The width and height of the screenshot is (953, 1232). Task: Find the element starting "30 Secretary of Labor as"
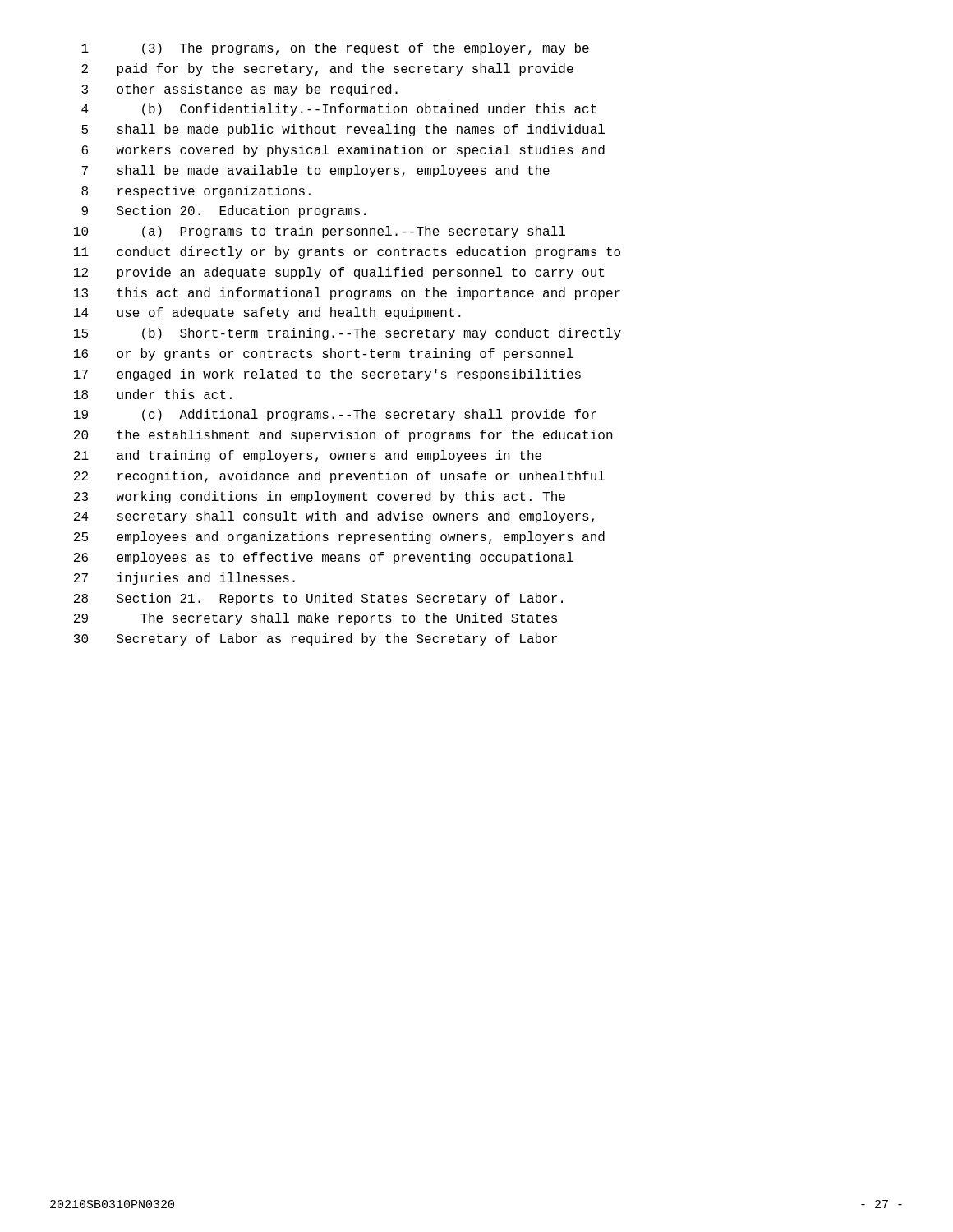click(476, 640)
